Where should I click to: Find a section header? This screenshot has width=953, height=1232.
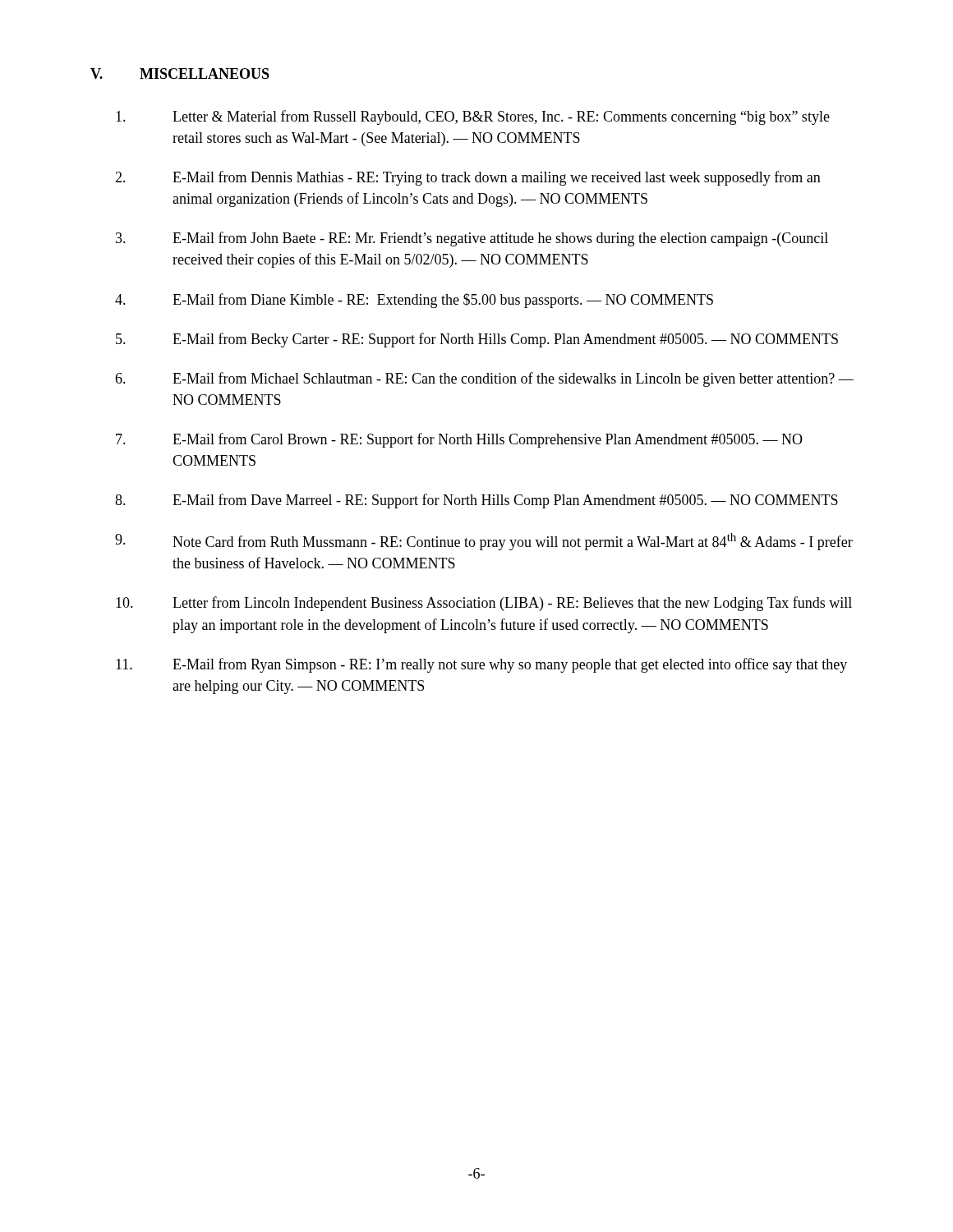pos(180,74)
